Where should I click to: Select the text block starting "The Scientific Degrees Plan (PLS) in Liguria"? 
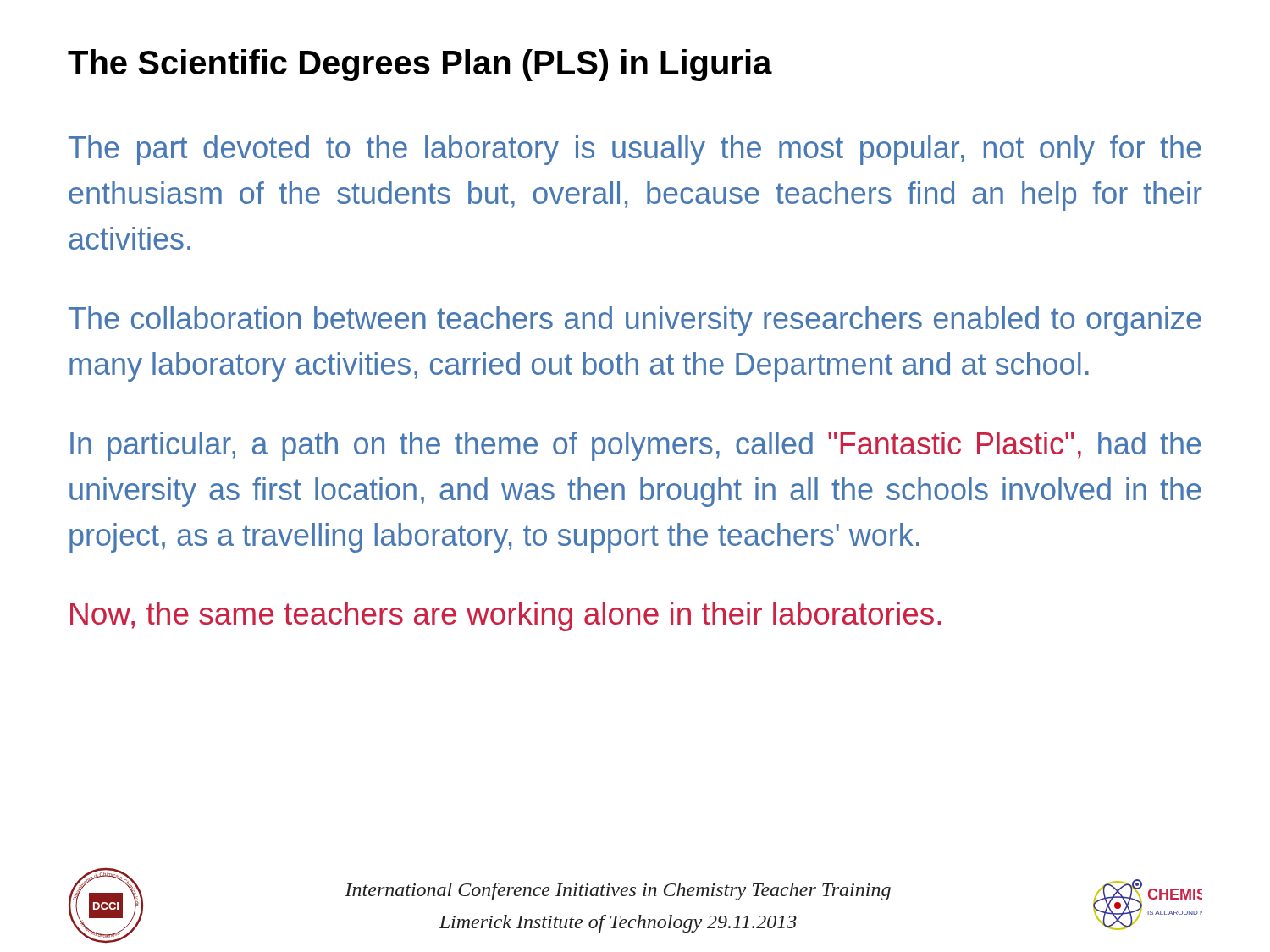(x=635, y=63)
